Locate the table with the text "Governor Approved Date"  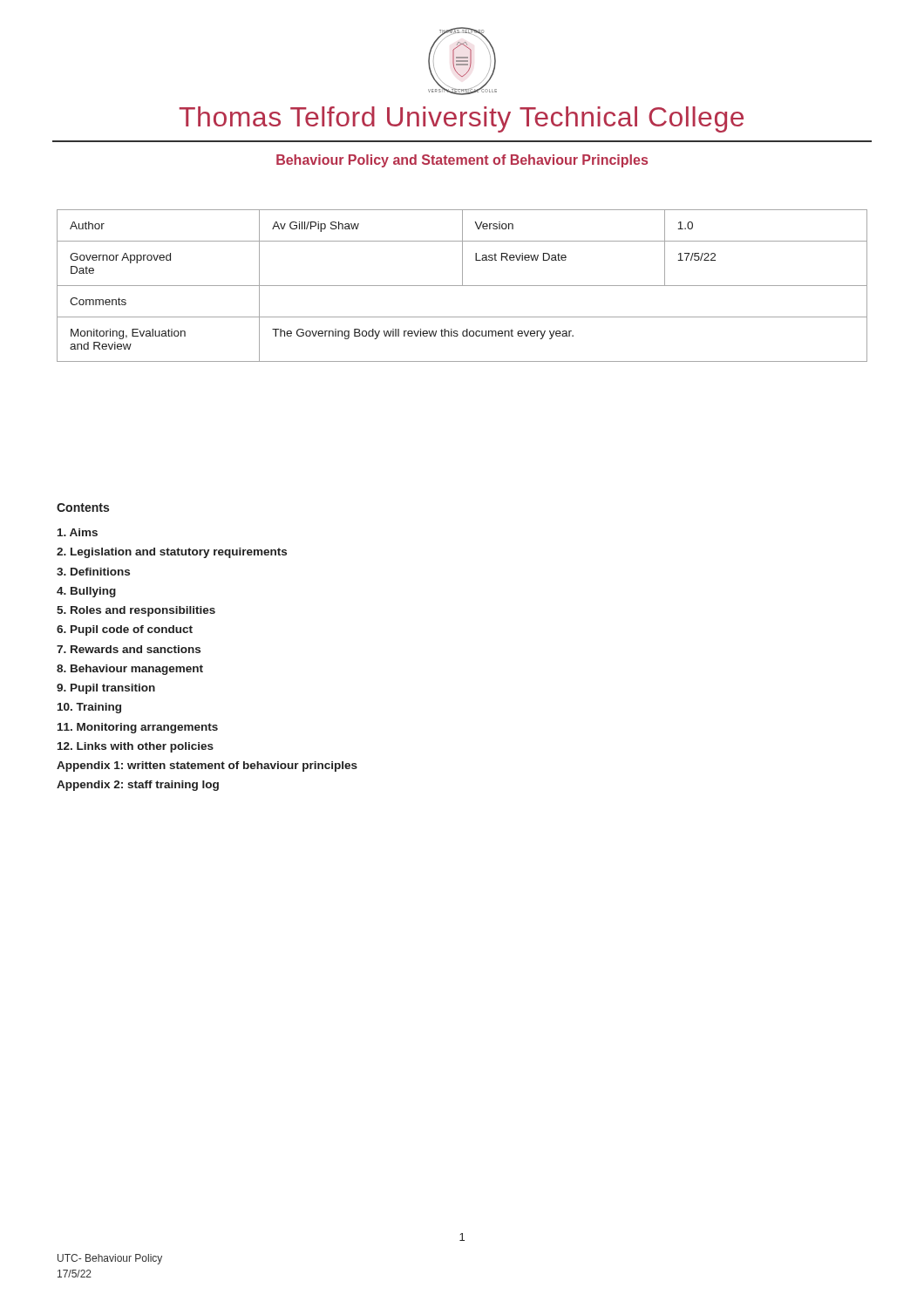click(x=462, y=286)
